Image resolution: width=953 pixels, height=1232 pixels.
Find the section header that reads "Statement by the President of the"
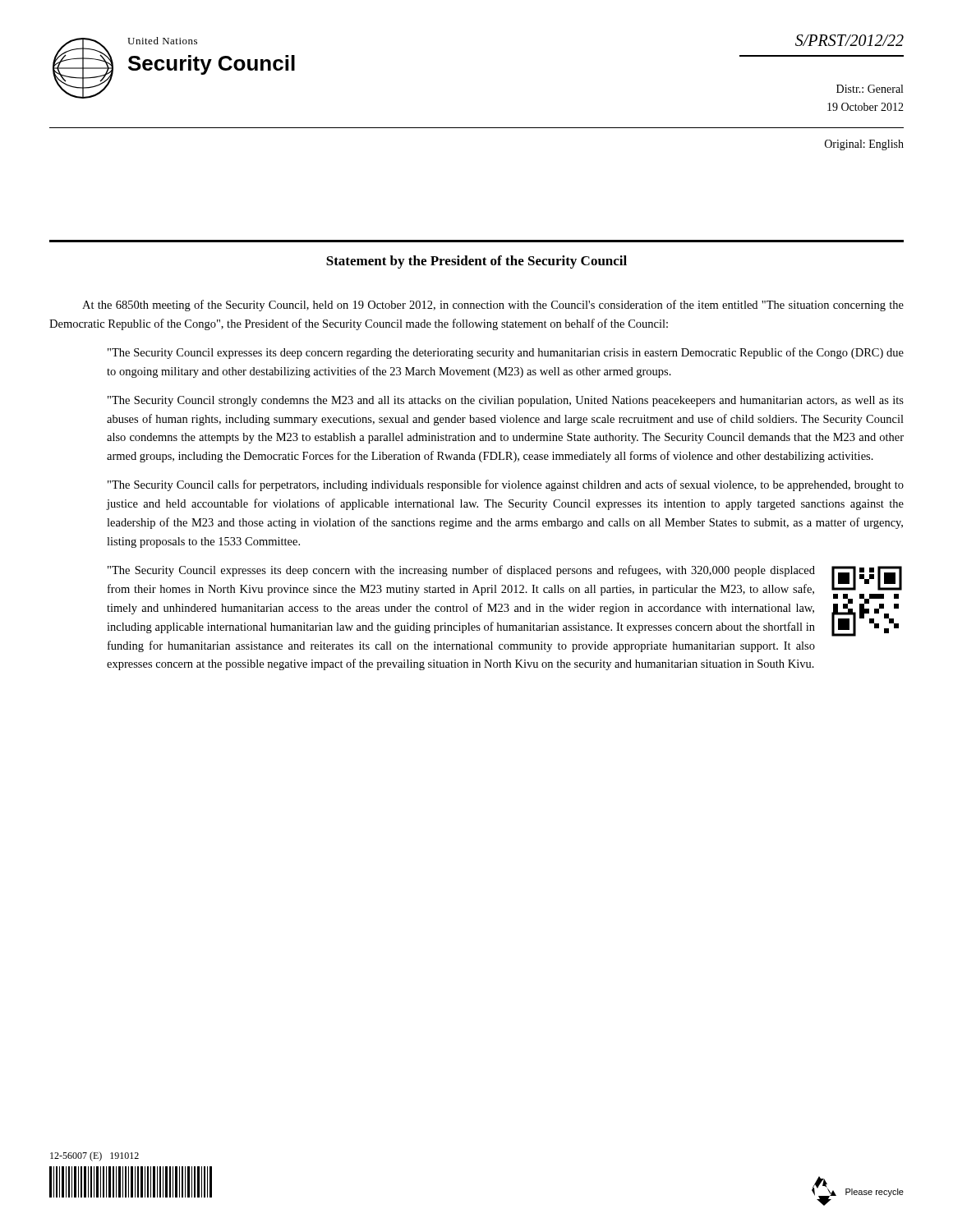coord(476,261)
